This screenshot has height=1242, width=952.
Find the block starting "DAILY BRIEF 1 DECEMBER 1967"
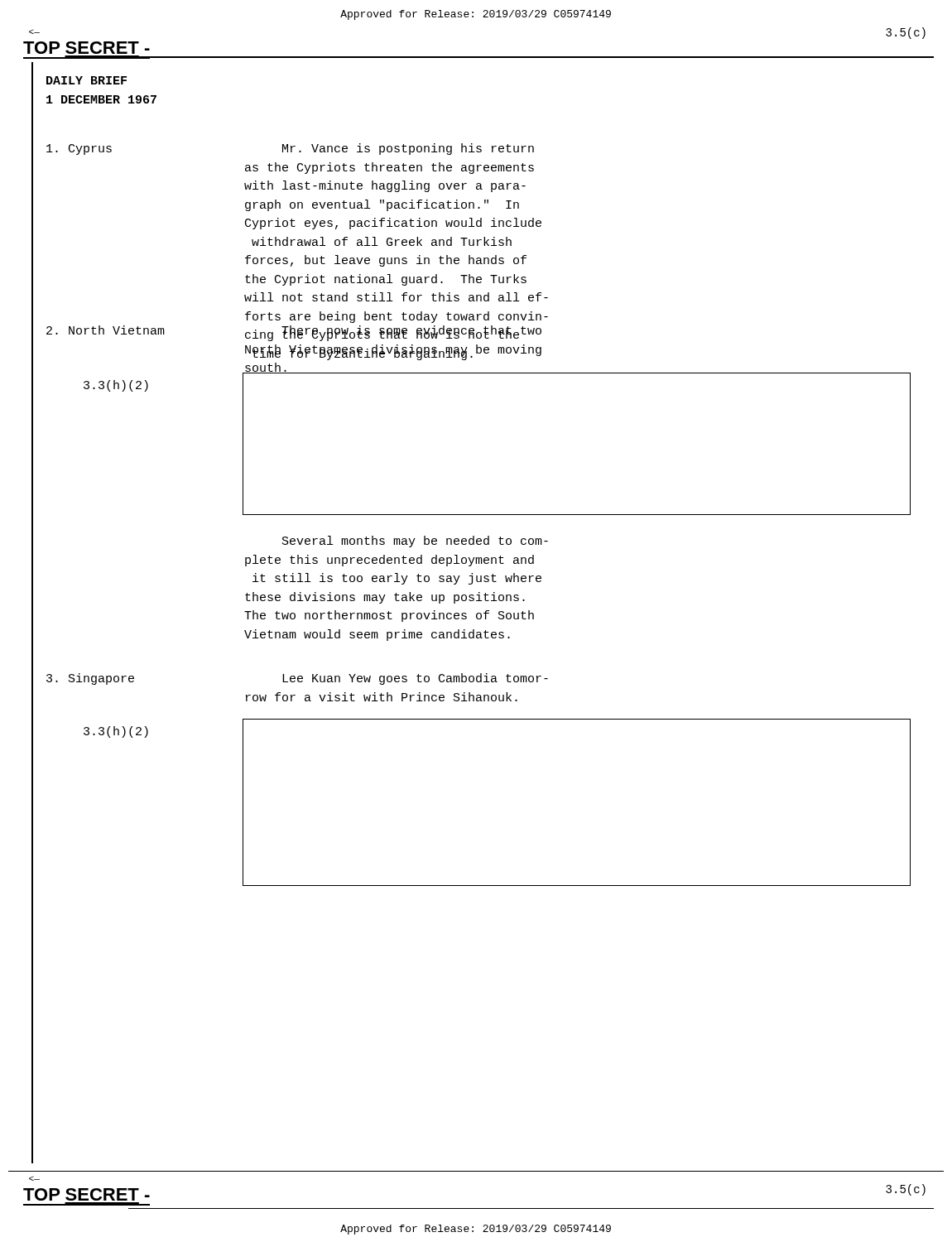[x=101, y=92]
